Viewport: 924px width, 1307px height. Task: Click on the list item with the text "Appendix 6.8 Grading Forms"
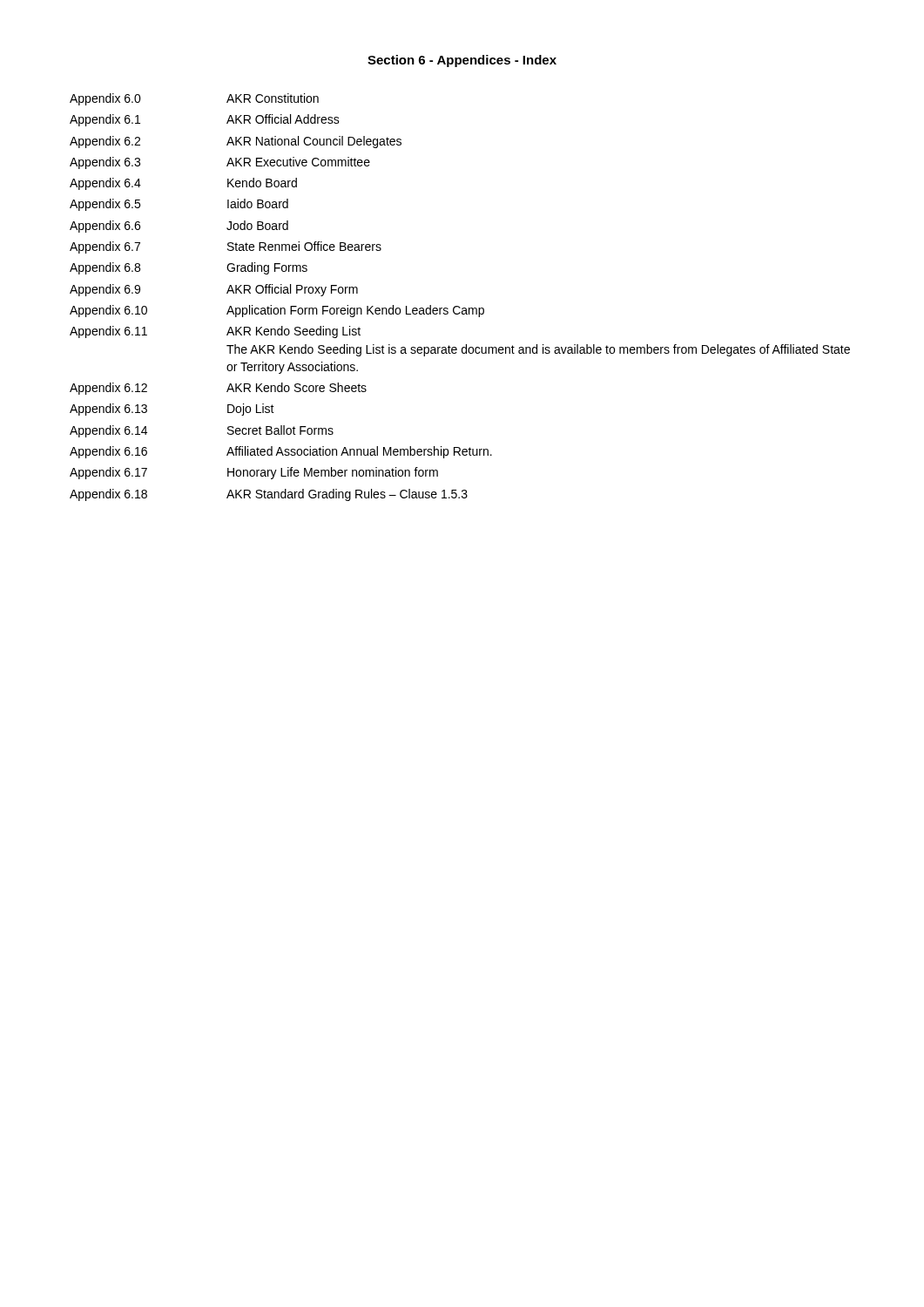coord(100,268)
